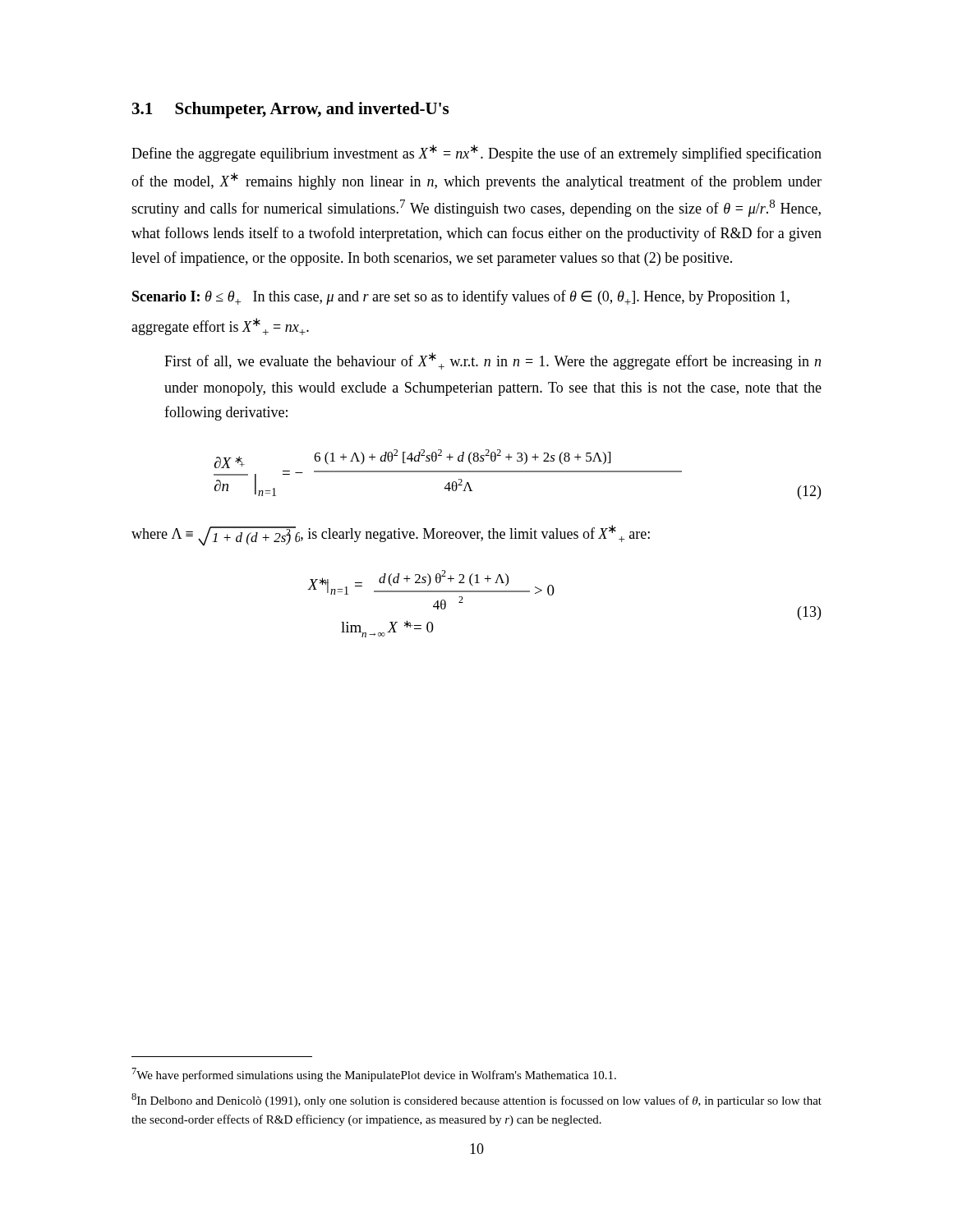Locate the footnote containing "8In Delbono and Denicolò (1991), only"
Screen dimensions: 1232x953
476,1108
